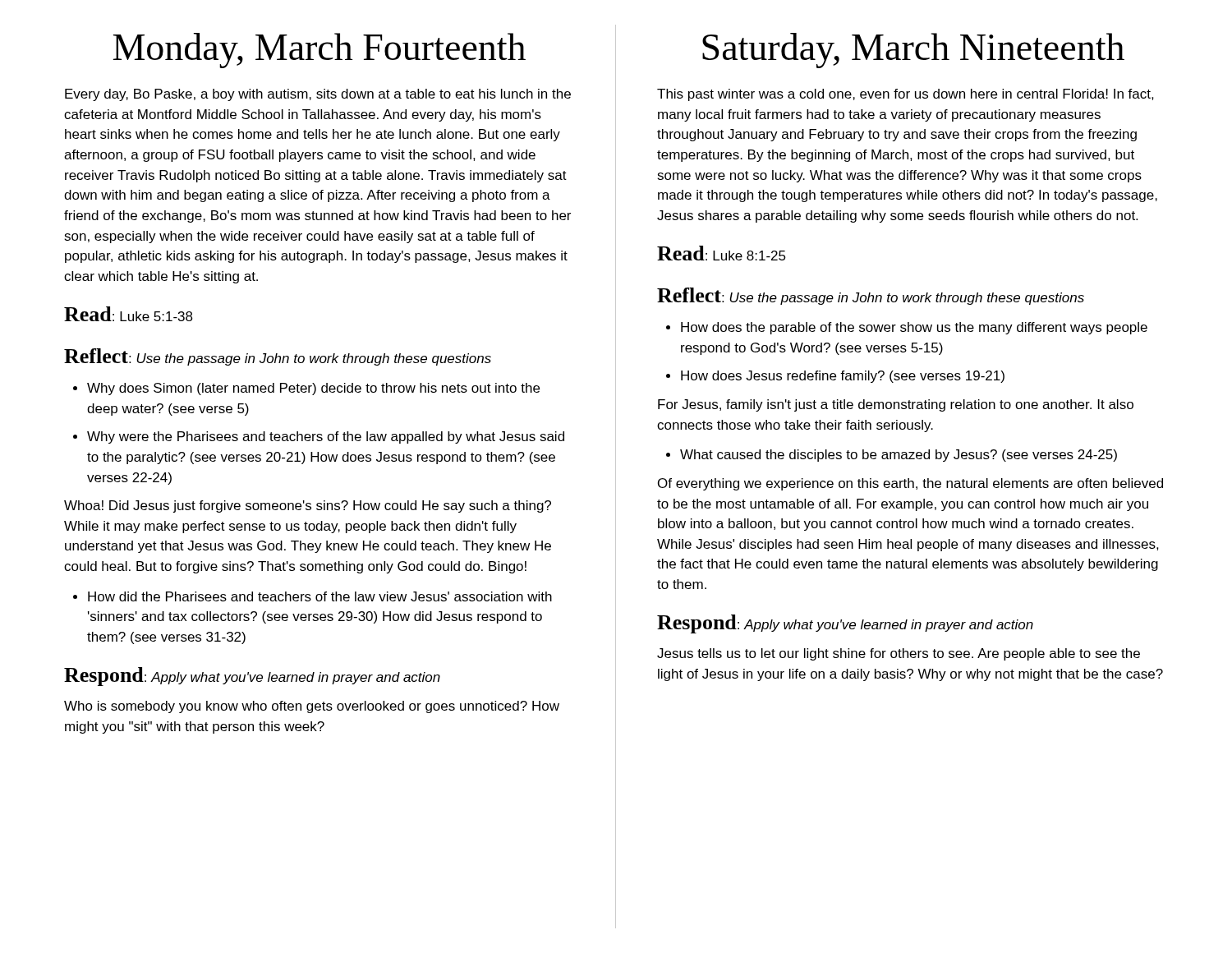1232x953 pixels.
Task: Locate the text block that reads "Whoa! Did Jesus just"
Action: pos(319,537)
